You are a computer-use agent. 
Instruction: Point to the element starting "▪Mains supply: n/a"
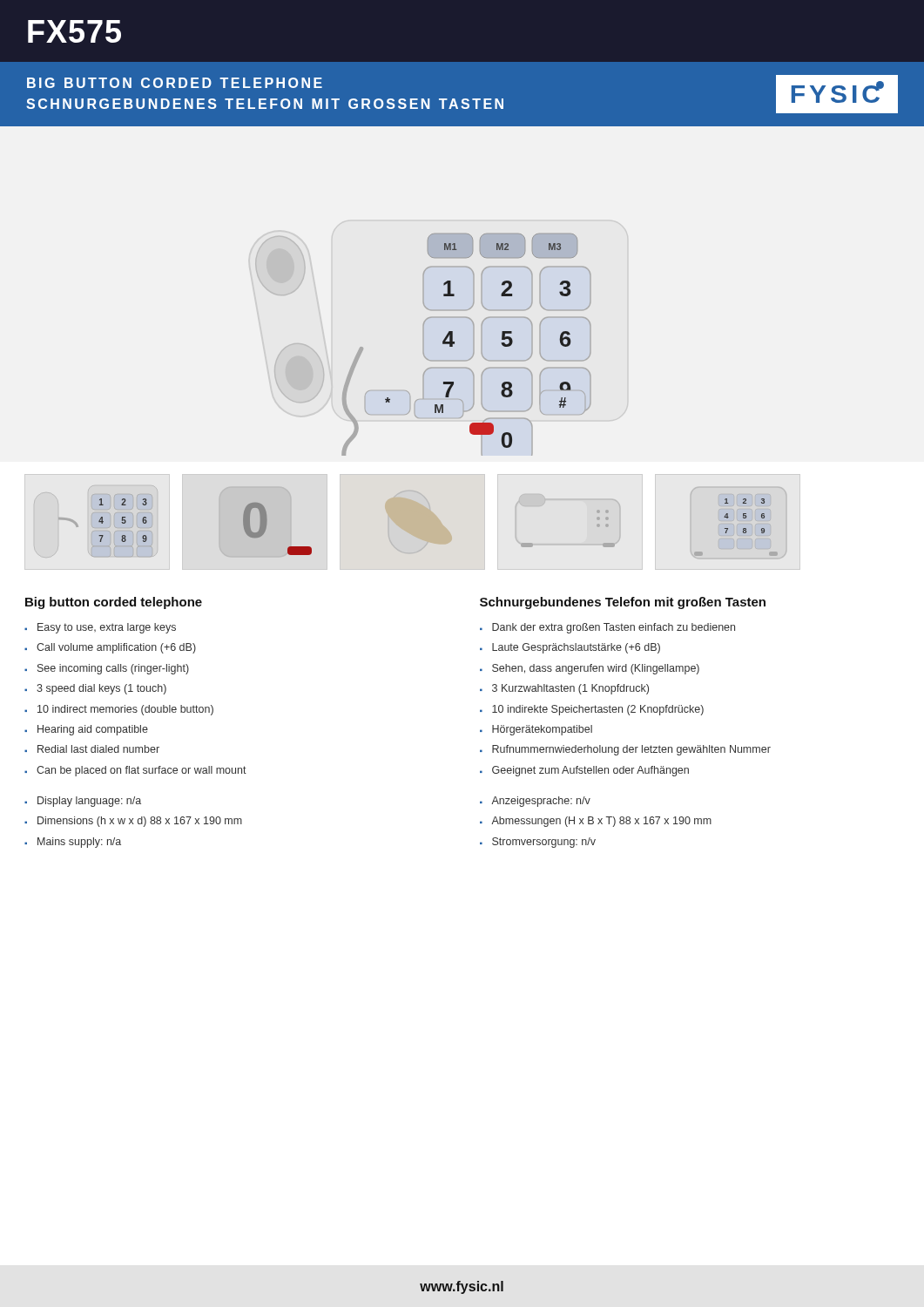73,843
